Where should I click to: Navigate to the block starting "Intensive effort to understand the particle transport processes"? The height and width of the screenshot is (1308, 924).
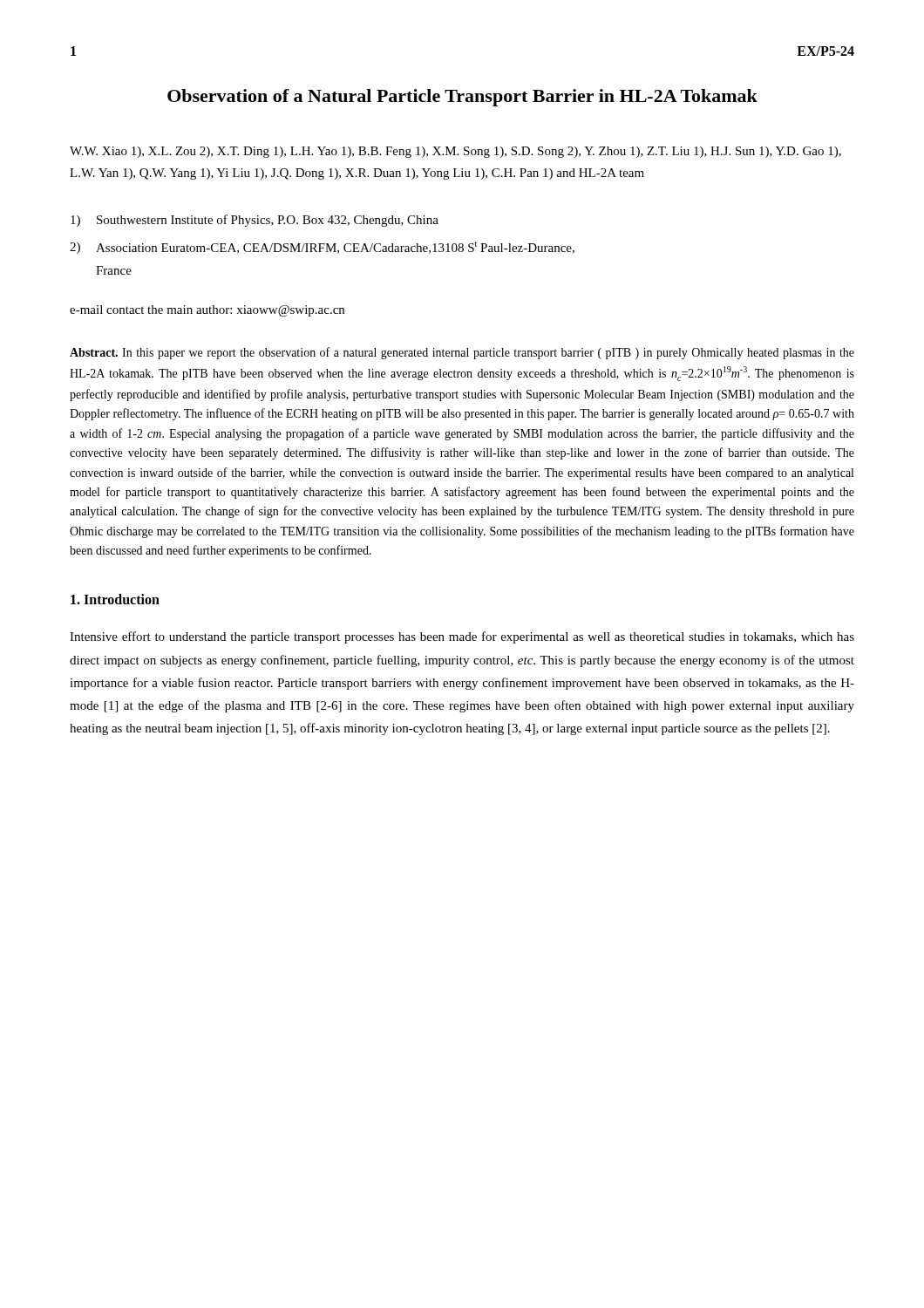click(462, 683)
